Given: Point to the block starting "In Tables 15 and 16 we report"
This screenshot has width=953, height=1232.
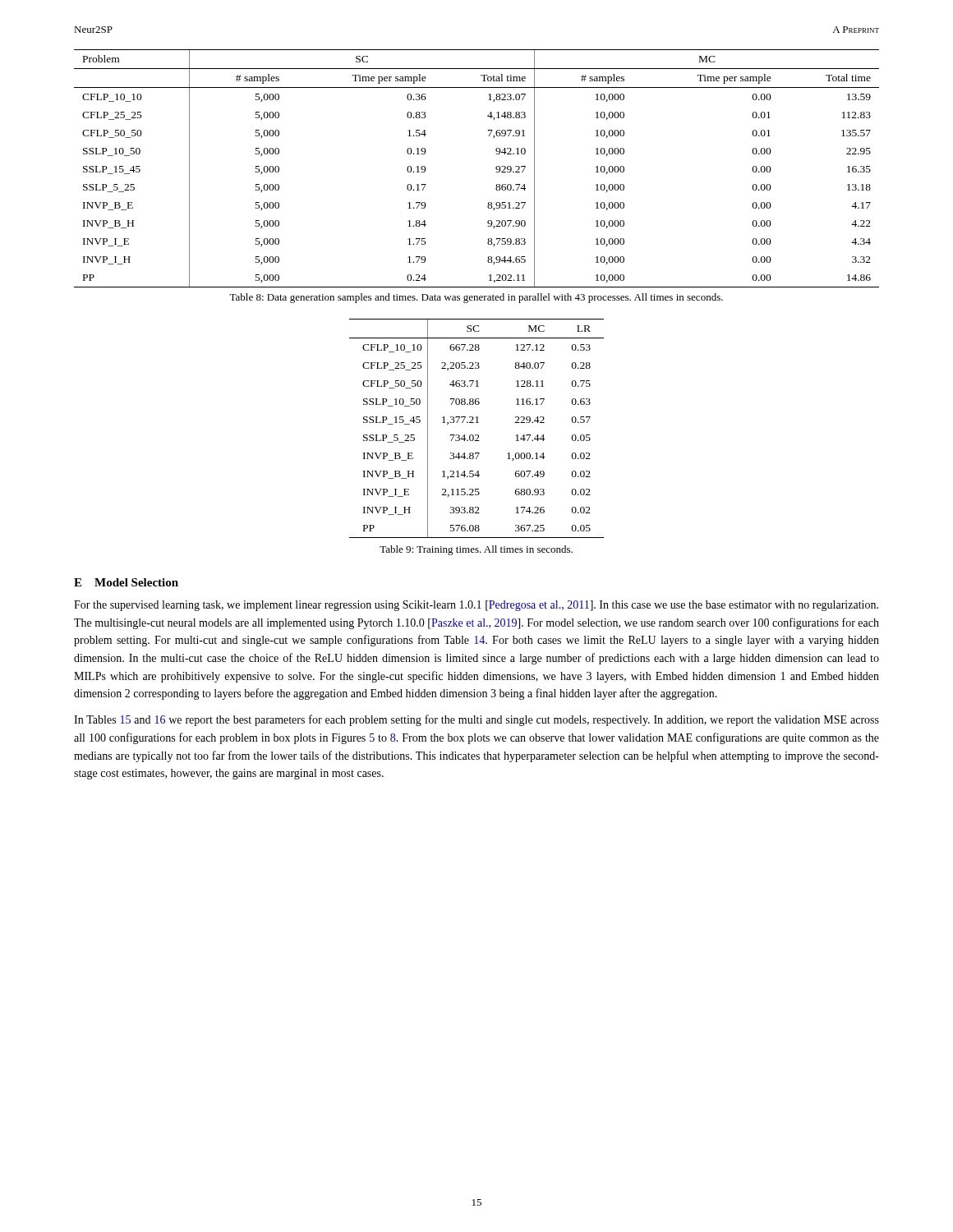Looking at the screenshot, I should 476,747.
